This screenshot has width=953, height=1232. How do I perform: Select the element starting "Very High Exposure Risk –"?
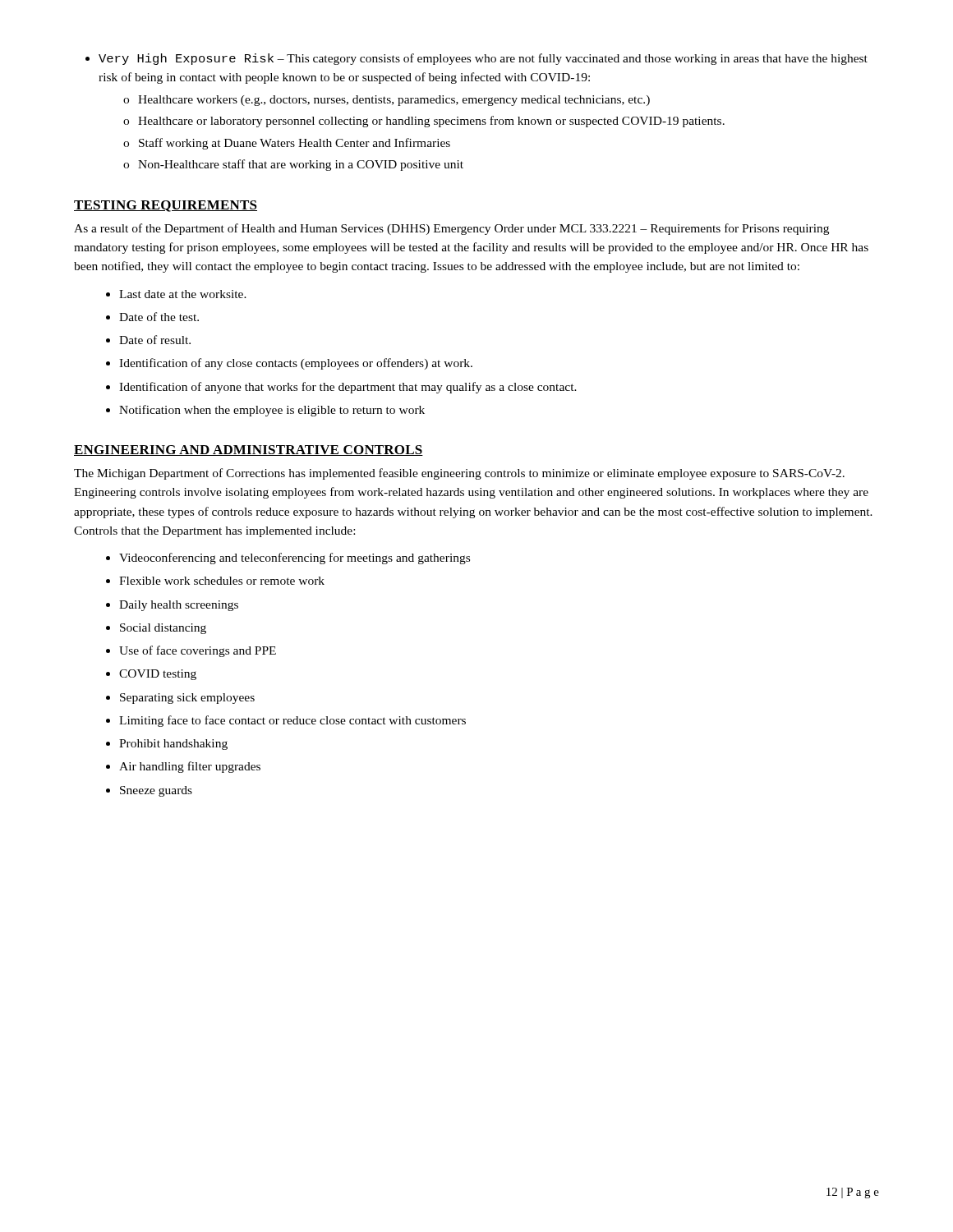click(x=481, y=112)
